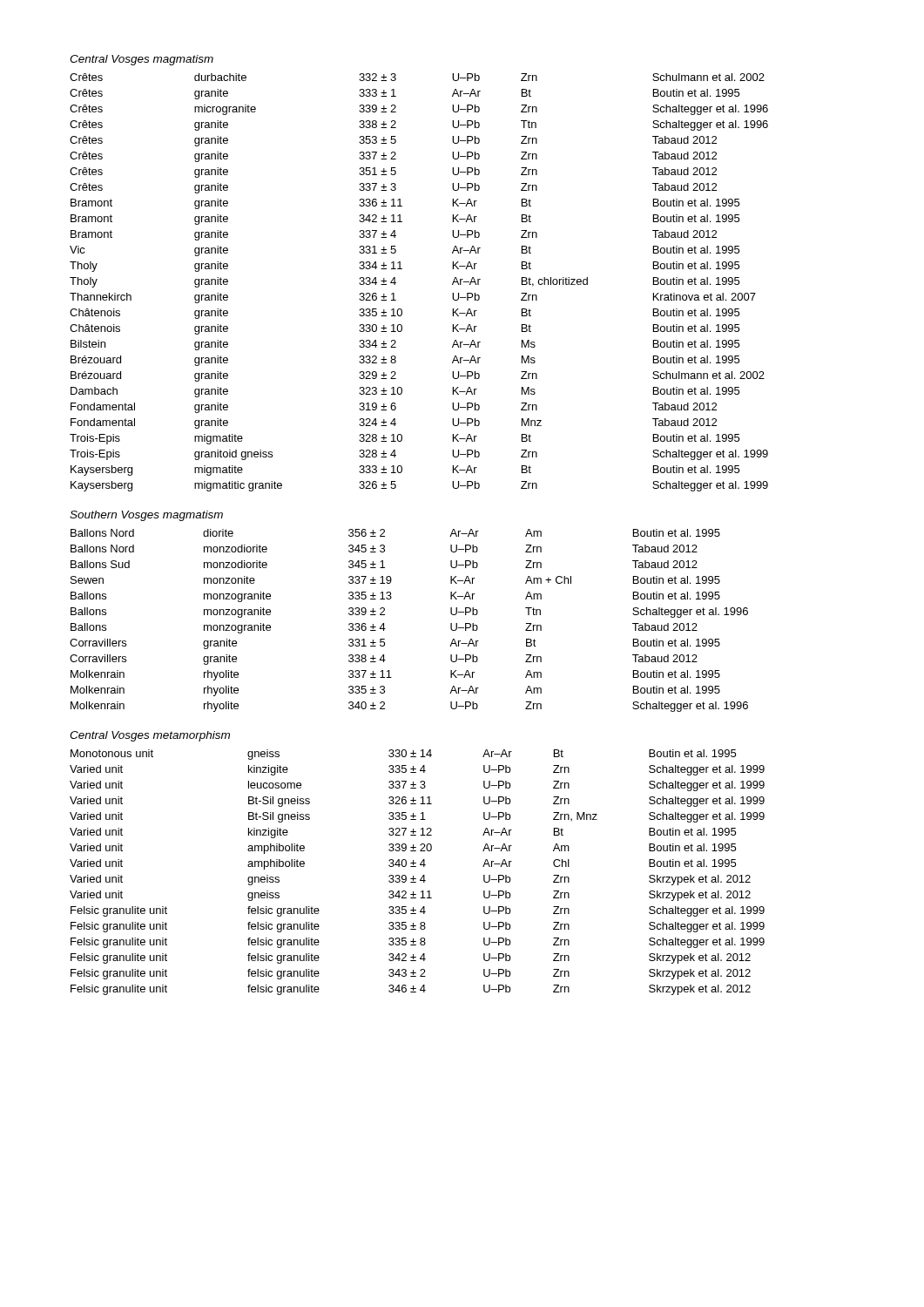Select the section header with the text "Central Vosges magmatism"
924x1307 pixels.
tap(142, 59)
